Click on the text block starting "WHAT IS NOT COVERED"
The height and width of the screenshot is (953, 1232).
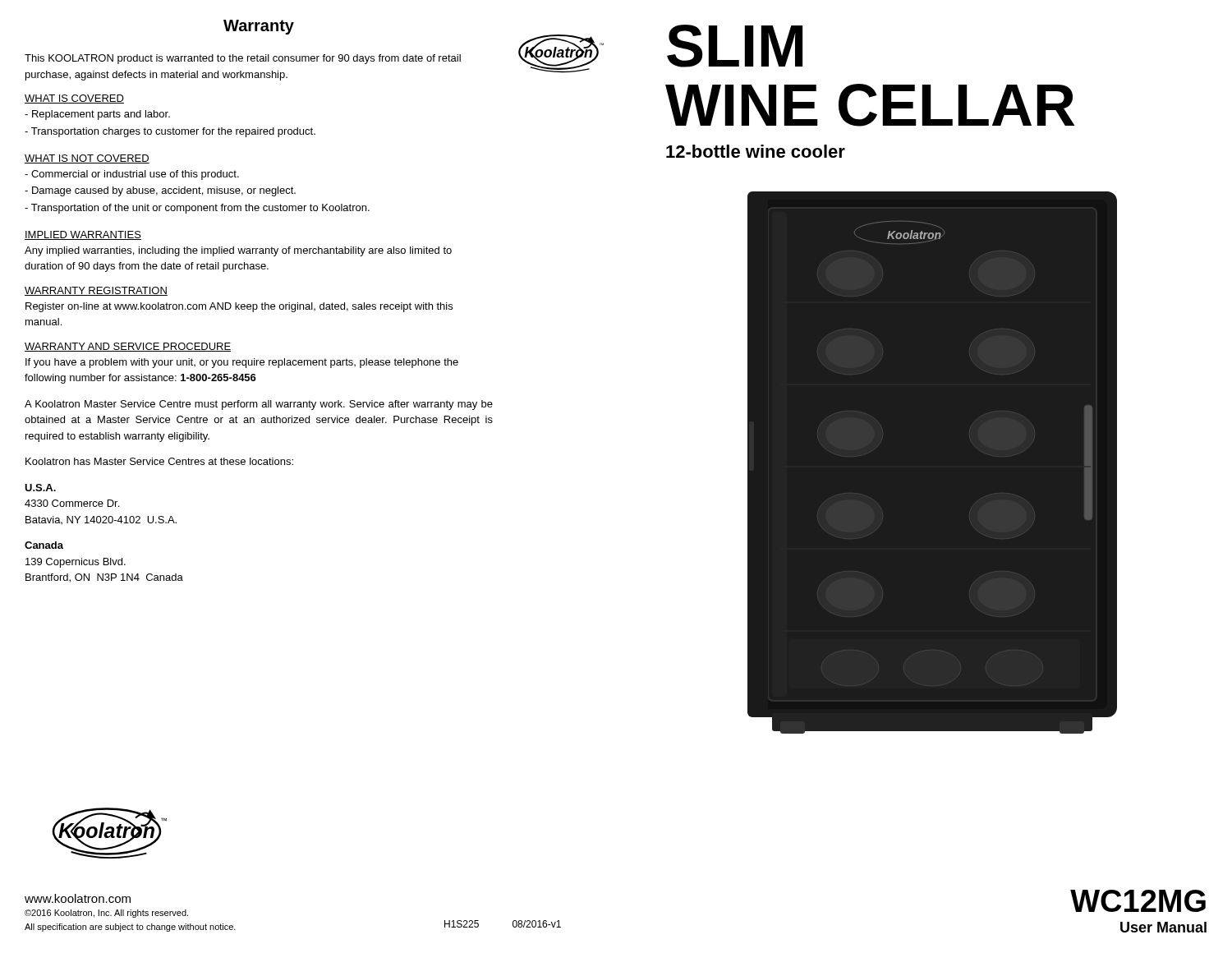click(87, 158)
